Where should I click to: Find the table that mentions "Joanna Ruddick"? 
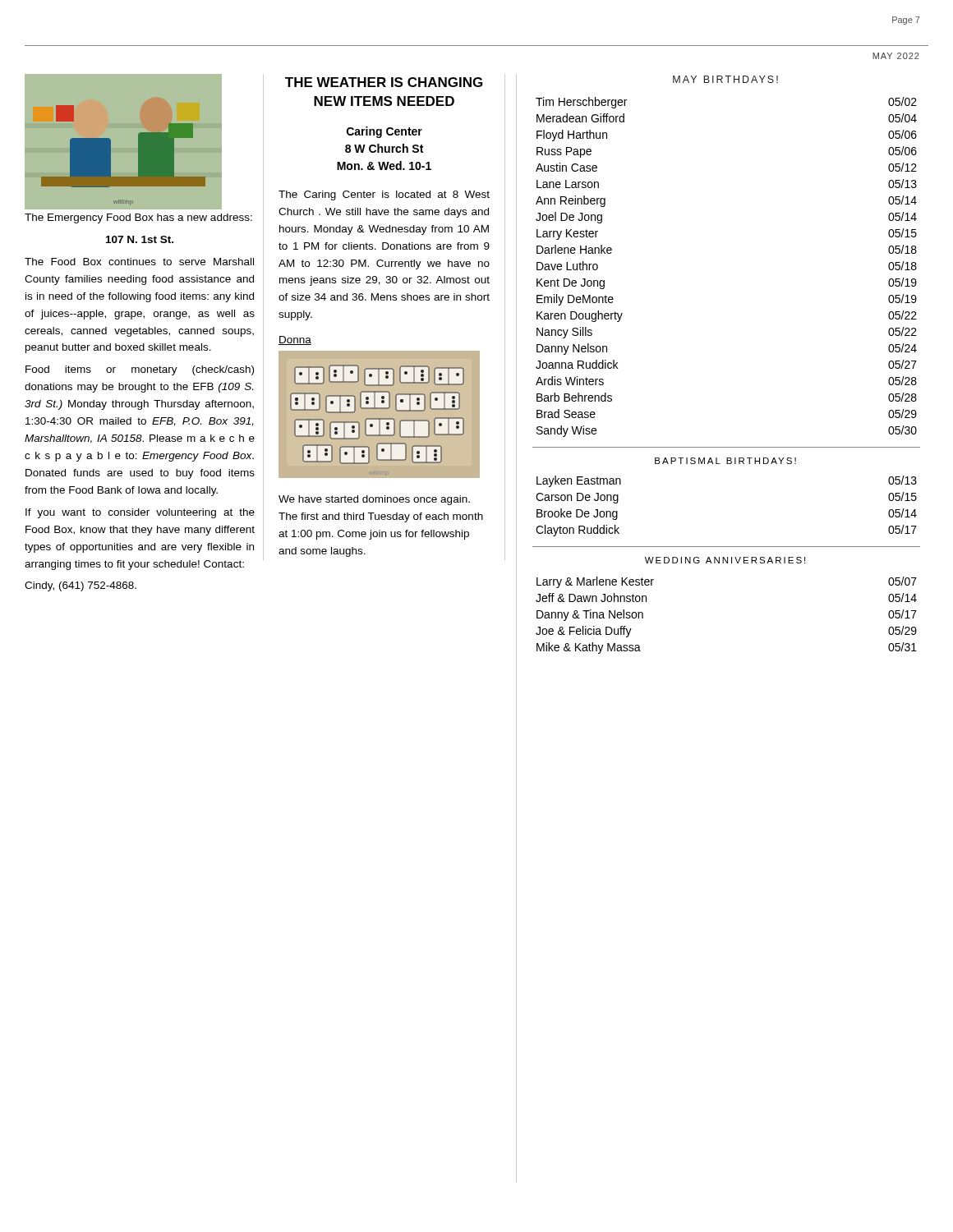(726, 266)
